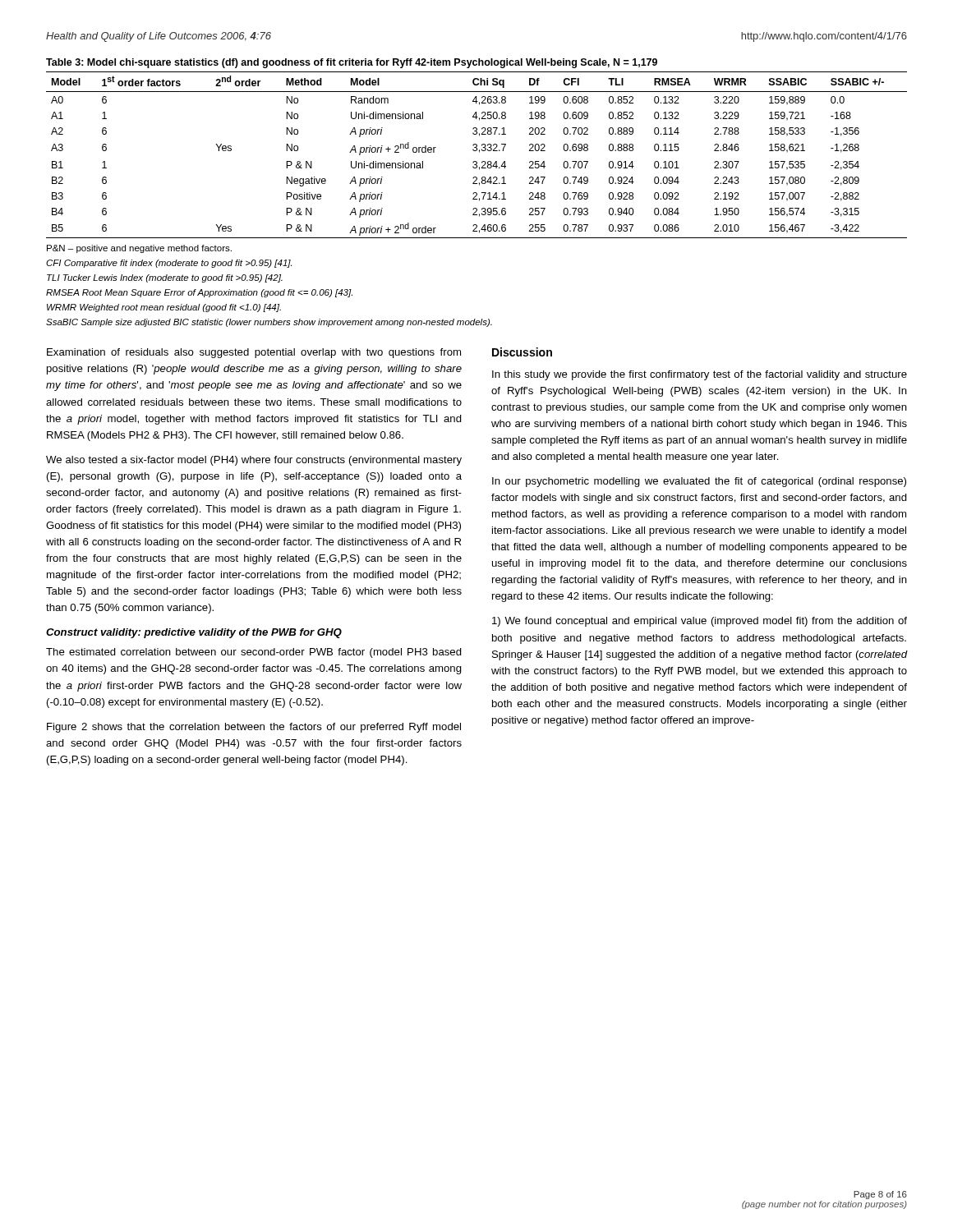
Task: Select the element starting "Table 3: Model chi-square statistics"
Action: click(352, 62)
